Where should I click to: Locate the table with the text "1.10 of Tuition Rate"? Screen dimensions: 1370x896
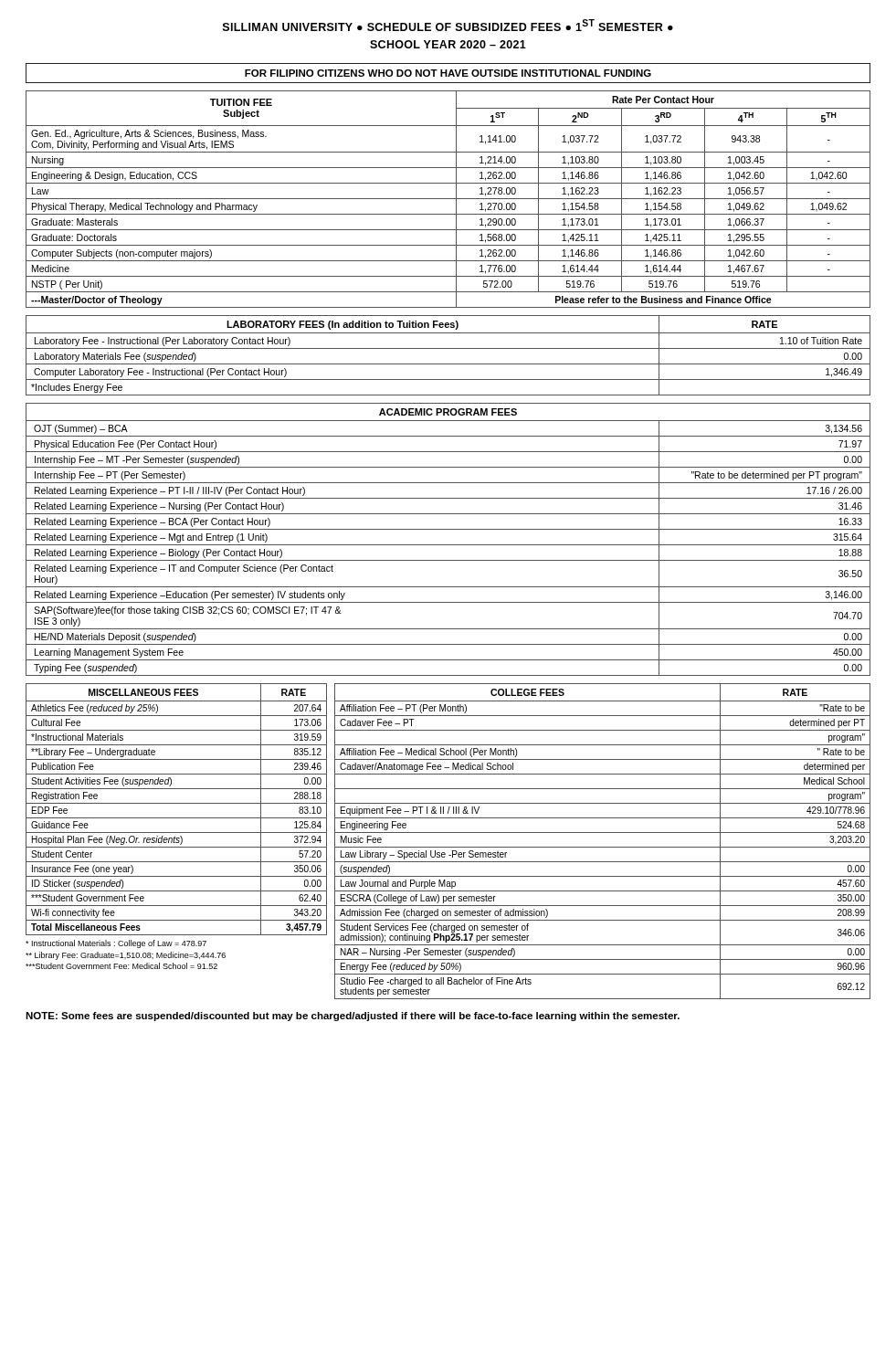tap(448, 355)
